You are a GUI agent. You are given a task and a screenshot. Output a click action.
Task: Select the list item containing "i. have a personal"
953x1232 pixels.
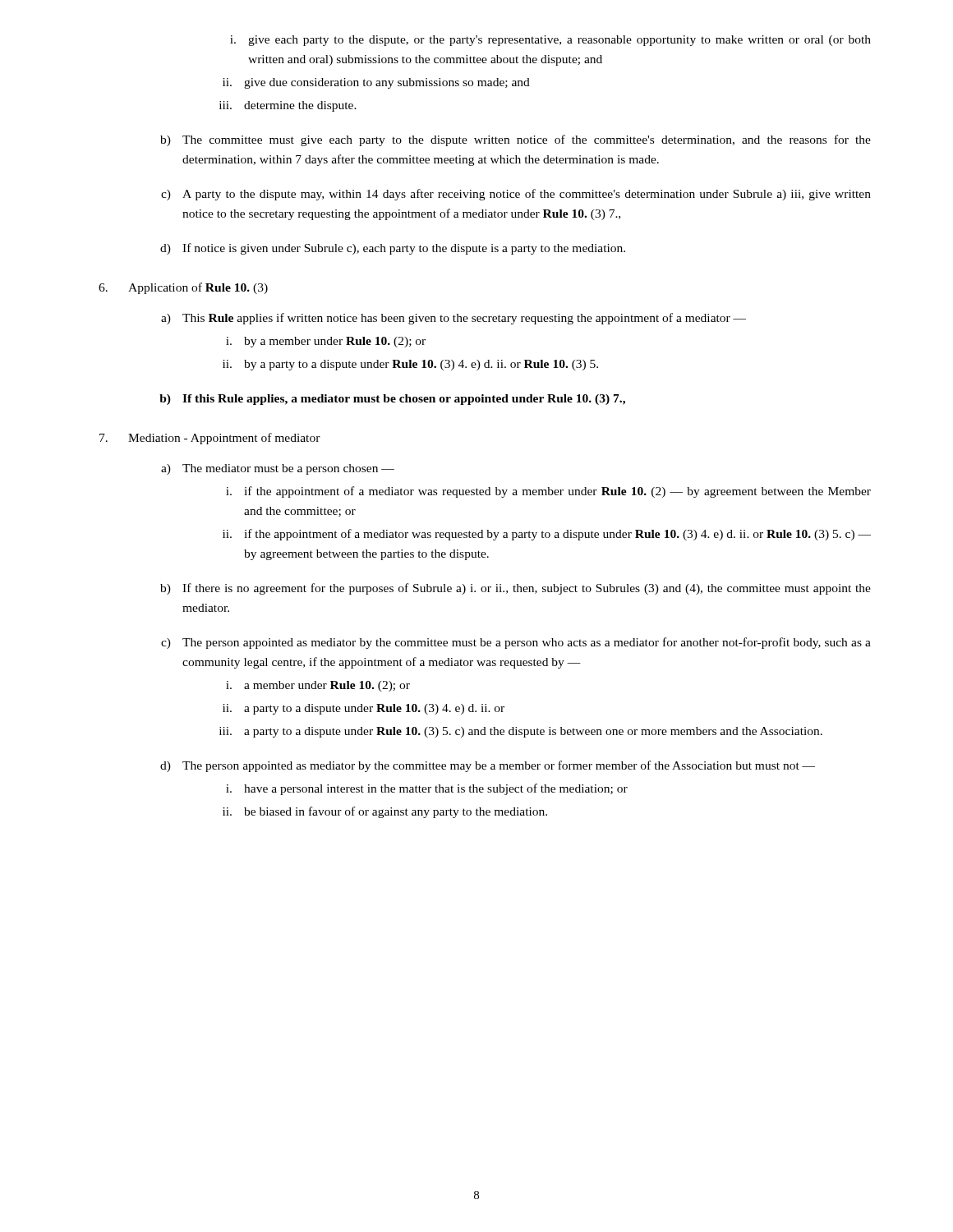(x=485, y=789)
